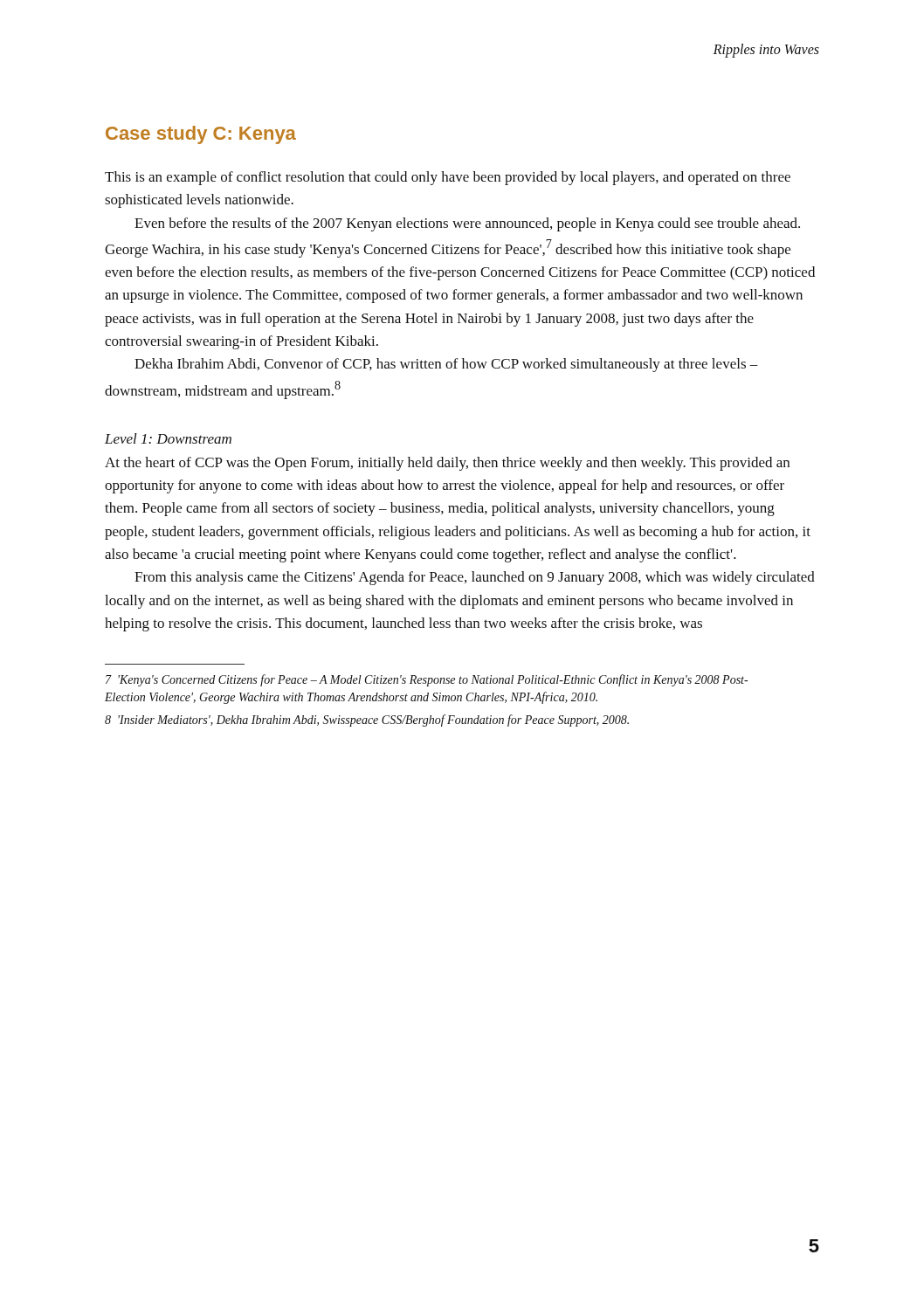Viewport: 924px width, 1310px height.
Task: Locate the text "Level 1: Downstream"
Action: [x=168, y=439]
